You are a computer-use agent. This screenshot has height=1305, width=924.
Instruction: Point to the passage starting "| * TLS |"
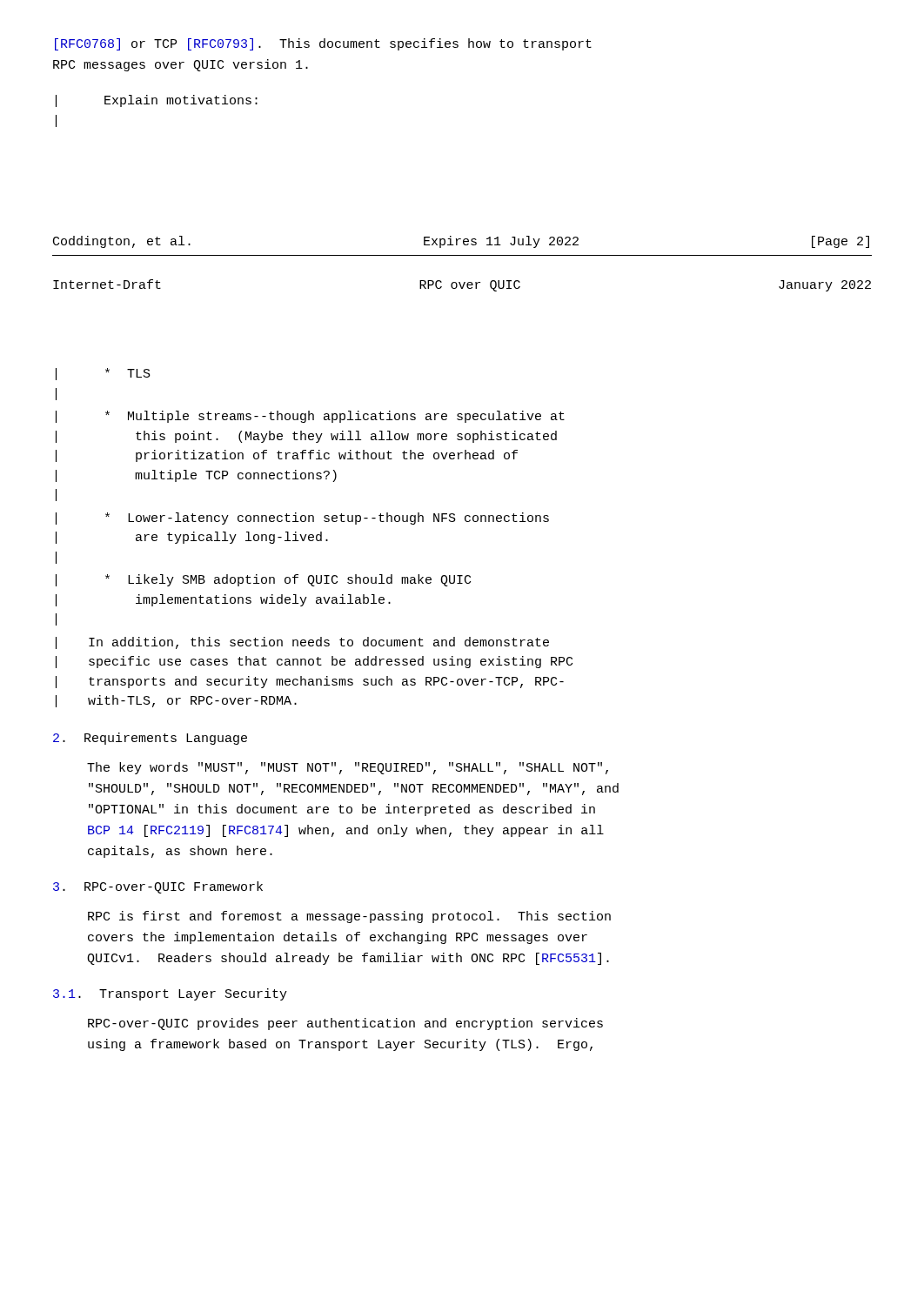tap(103, 374)
